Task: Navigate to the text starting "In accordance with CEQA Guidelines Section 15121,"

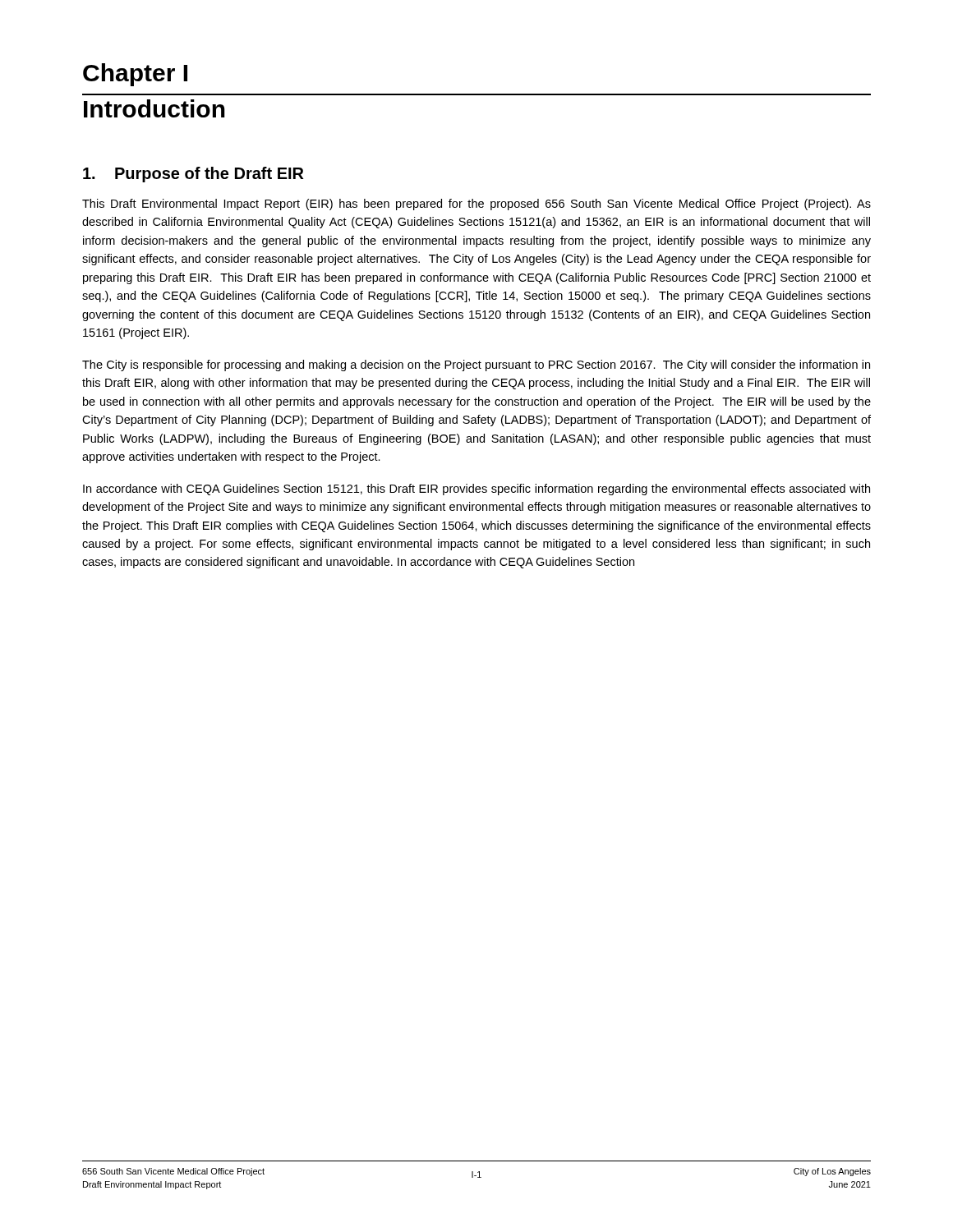Action: pos(476,525)
